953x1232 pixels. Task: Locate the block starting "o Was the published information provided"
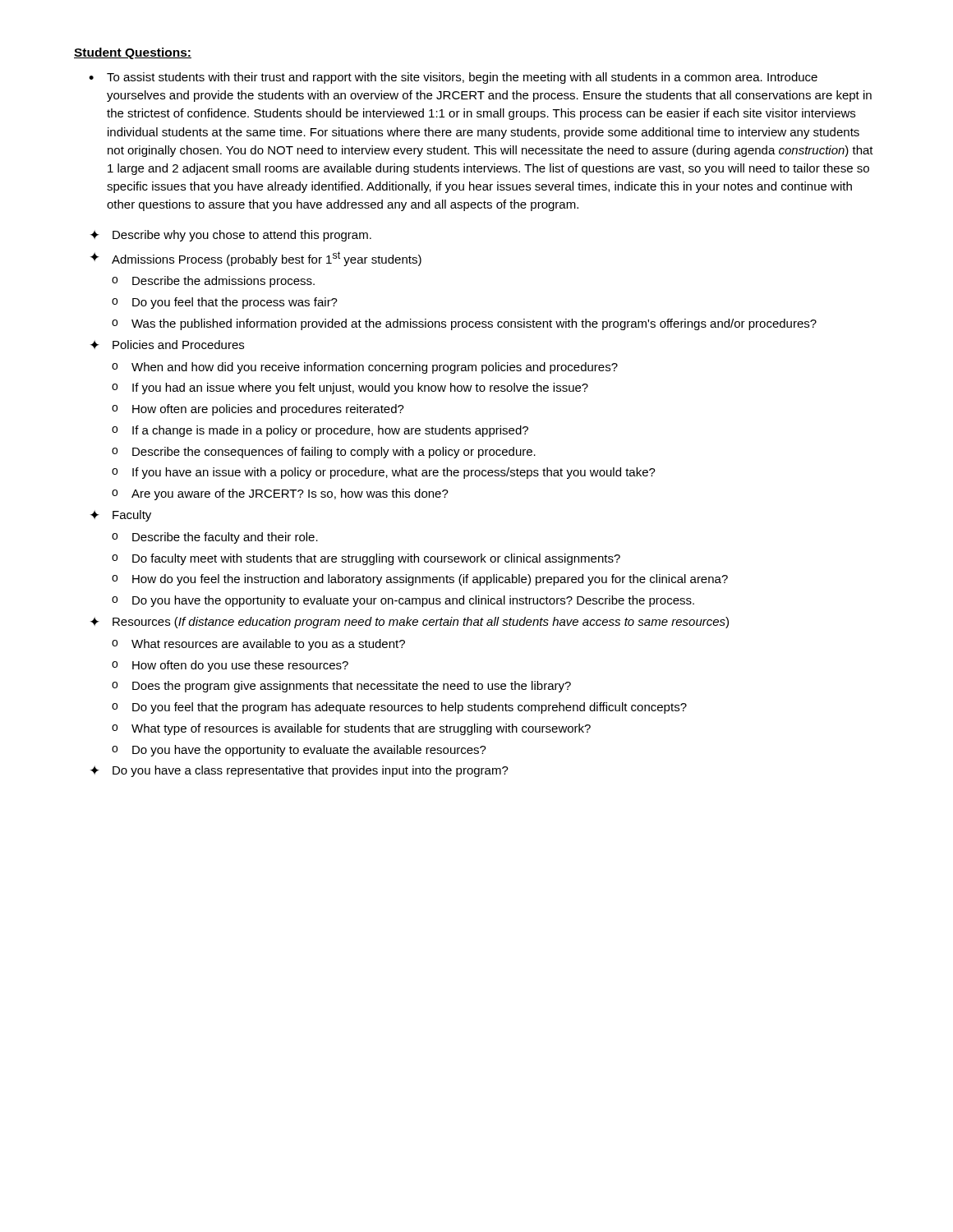[495, 323]
